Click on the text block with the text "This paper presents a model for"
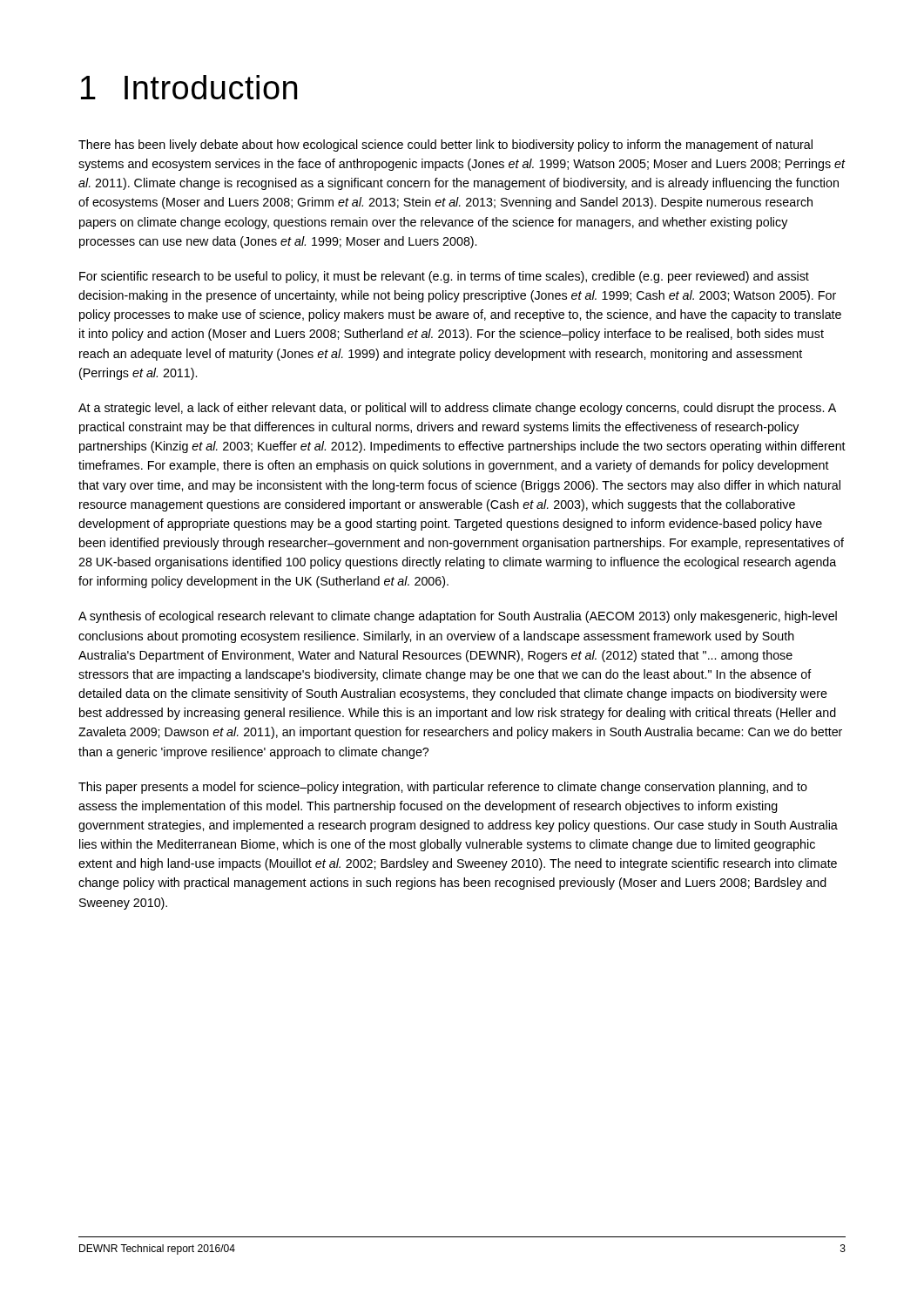The width and height of the screenshot is (924, 1307). pos(458,845)
